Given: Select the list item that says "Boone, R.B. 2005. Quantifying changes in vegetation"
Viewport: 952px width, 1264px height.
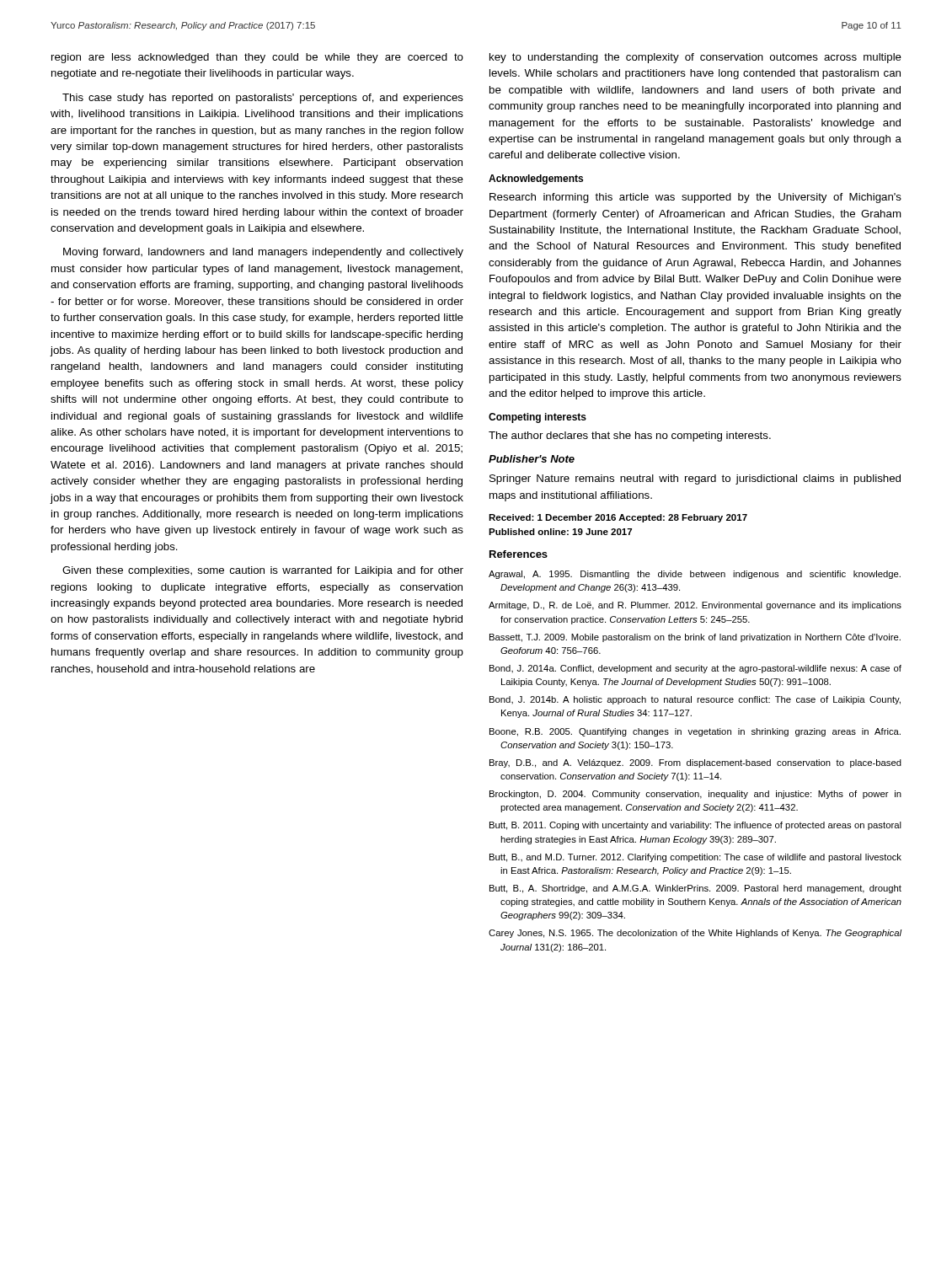Looking at the screenshot, I should coord(695,738).
